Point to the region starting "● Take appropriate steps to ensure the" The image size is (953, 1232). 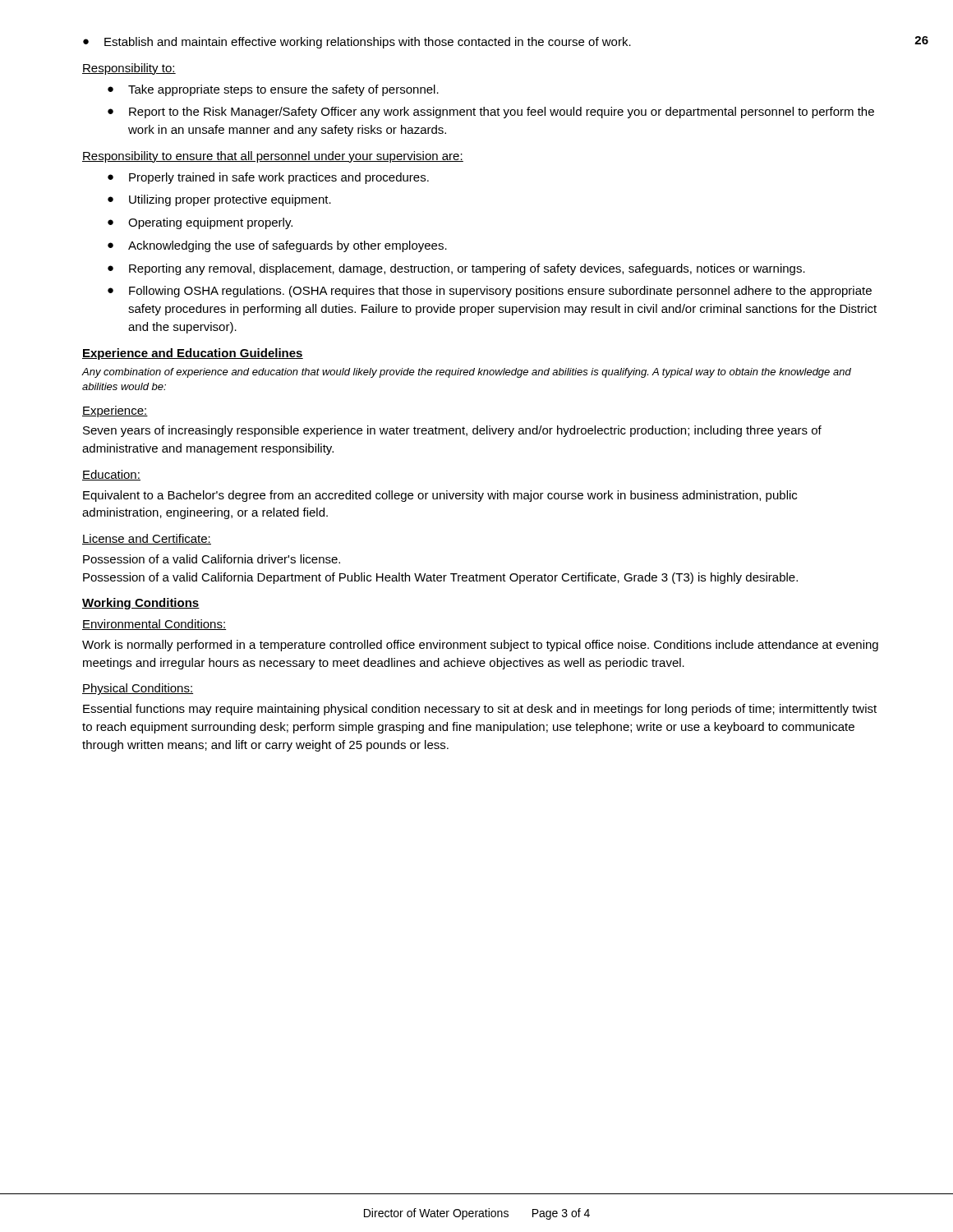pos(273,90)
